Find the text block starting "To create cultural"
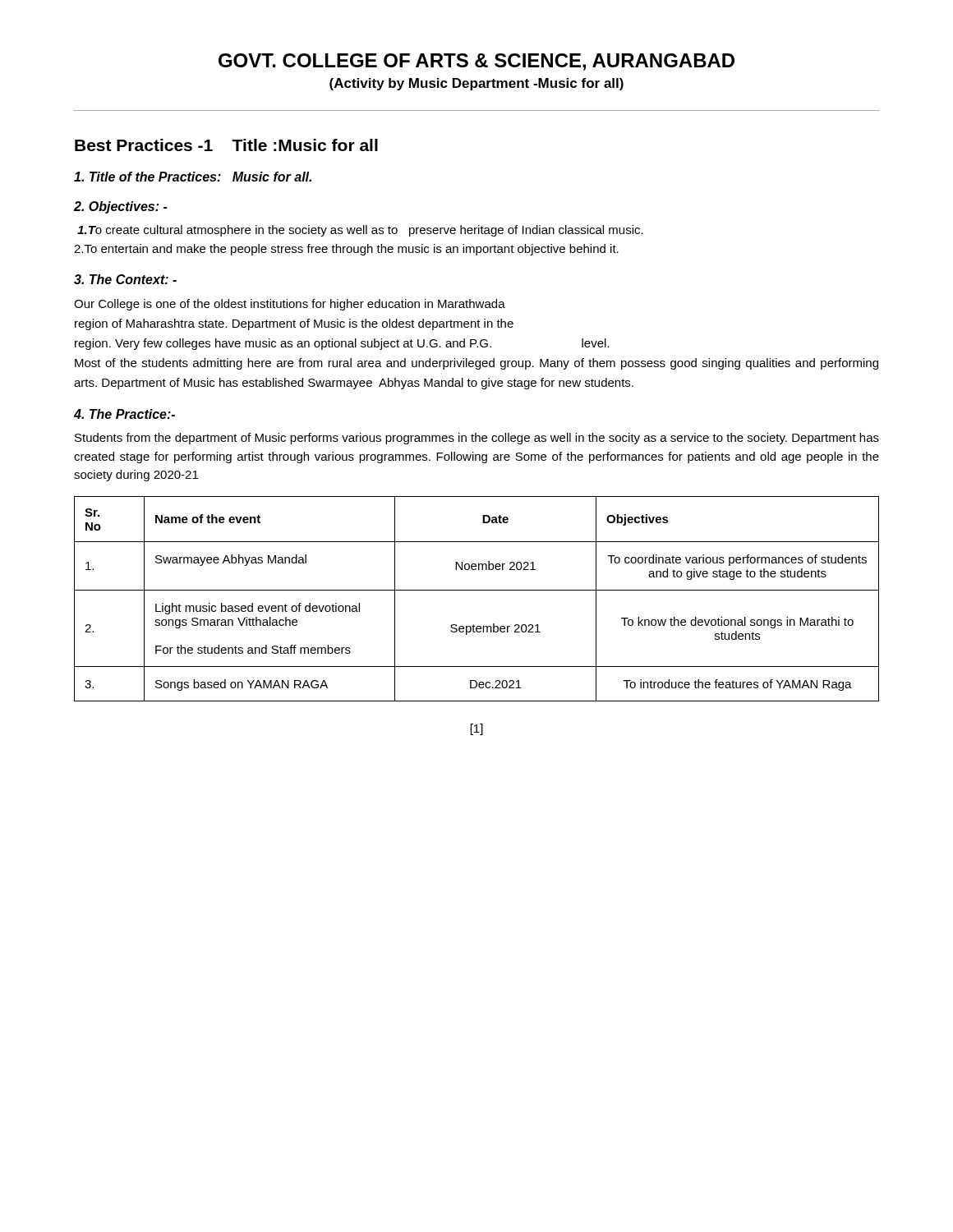The height and width of the screenshot is (1232, 953). point(359,239)
